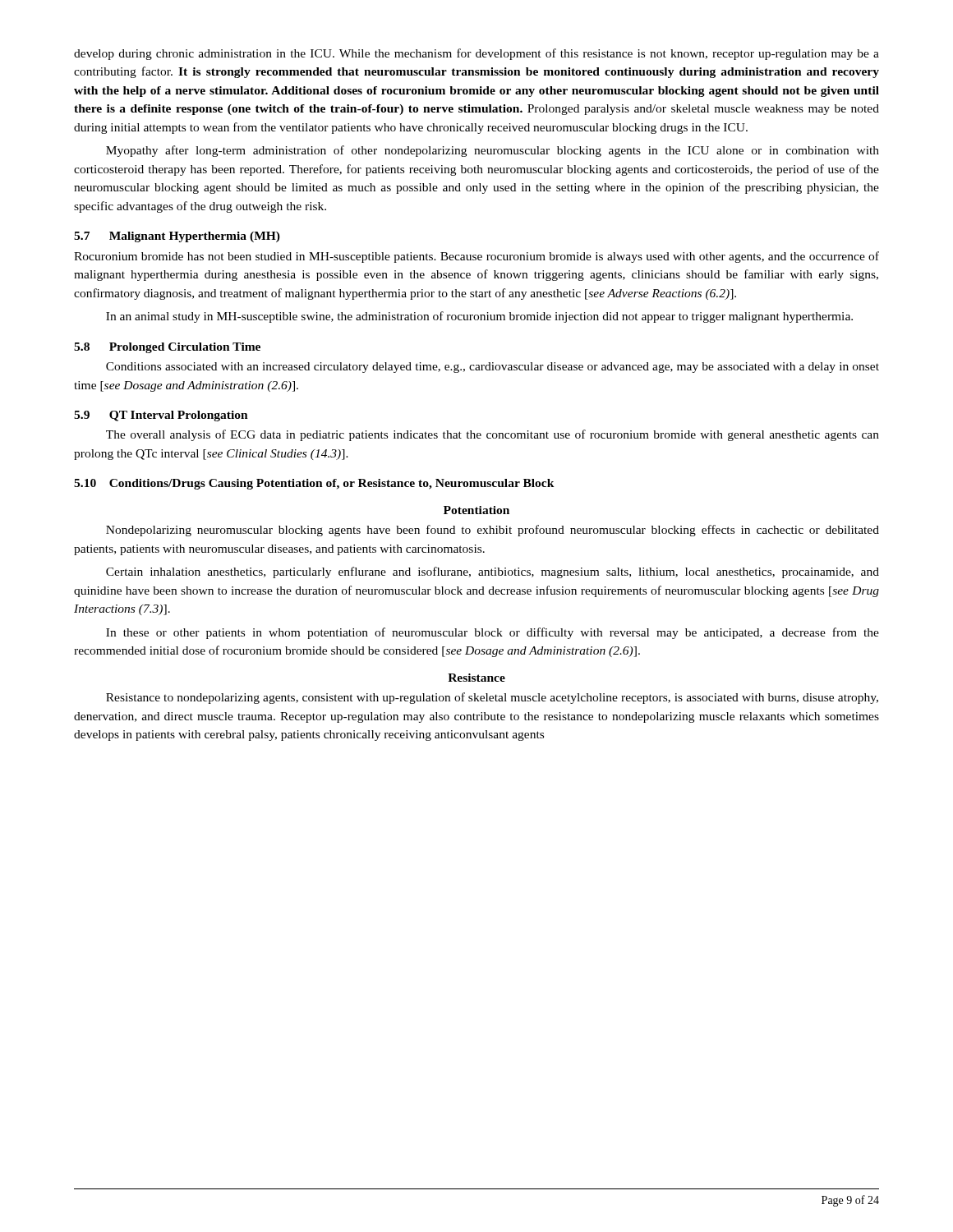Image resolution: width=953 pixels, height=1232 pixels.
Task: Point to the block beginning "Rocuronium bromide has not been"
Action: 476,275
